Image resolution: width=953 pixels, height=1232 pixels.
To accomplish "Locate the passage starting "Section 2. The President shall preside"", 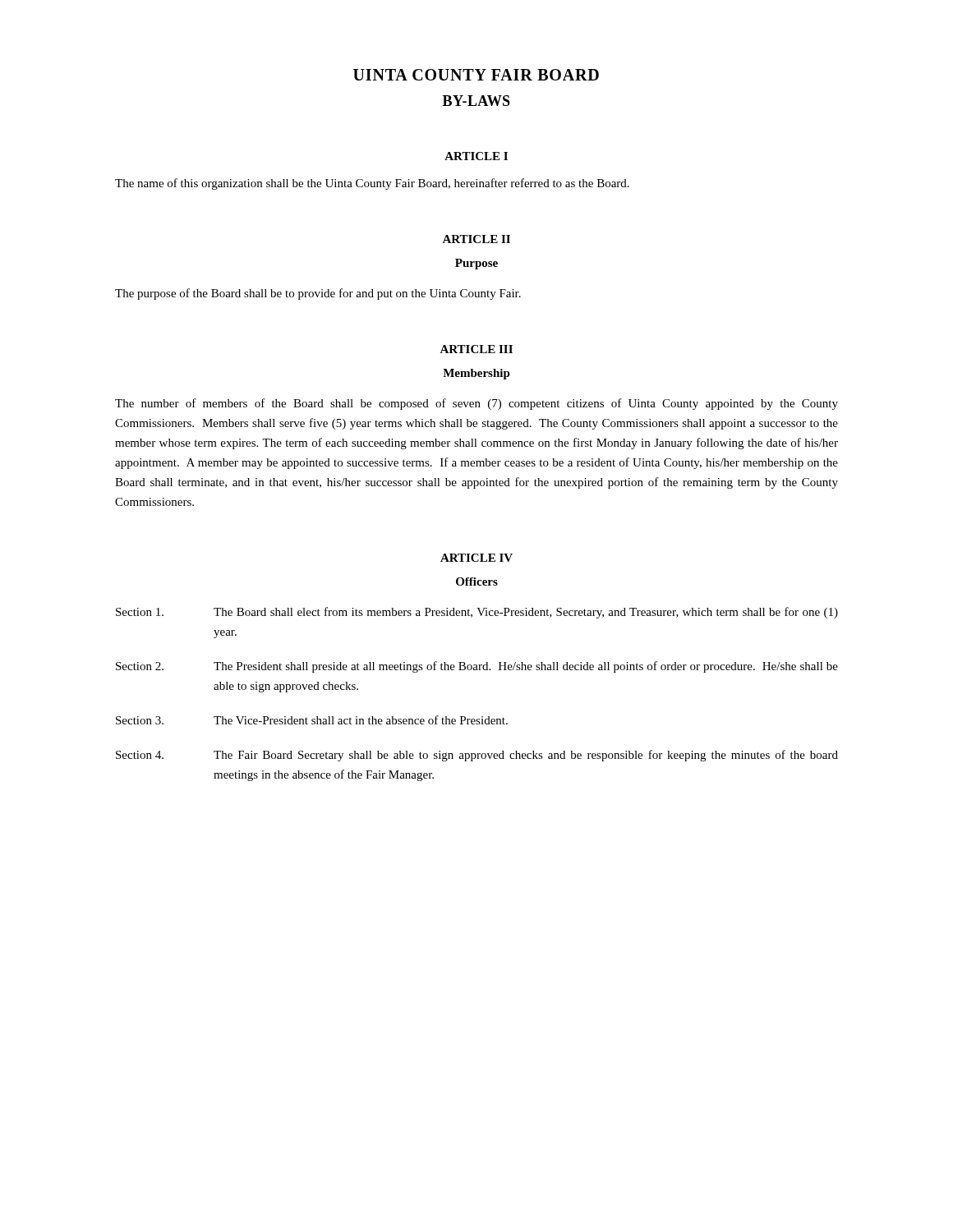I will point(476,676).
